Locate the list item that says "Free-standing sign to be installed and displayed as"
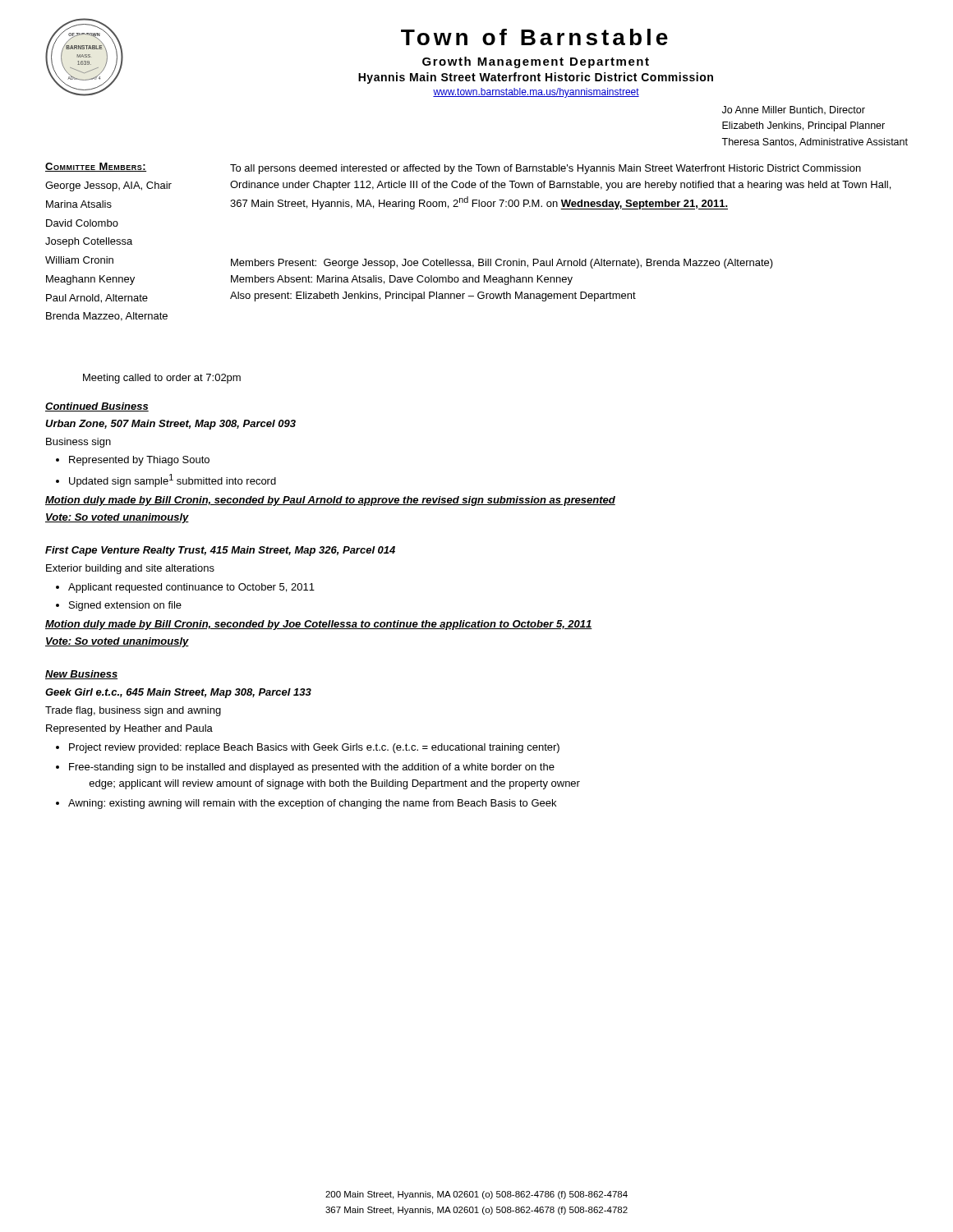953x1232 pixels. pos(324,775)
